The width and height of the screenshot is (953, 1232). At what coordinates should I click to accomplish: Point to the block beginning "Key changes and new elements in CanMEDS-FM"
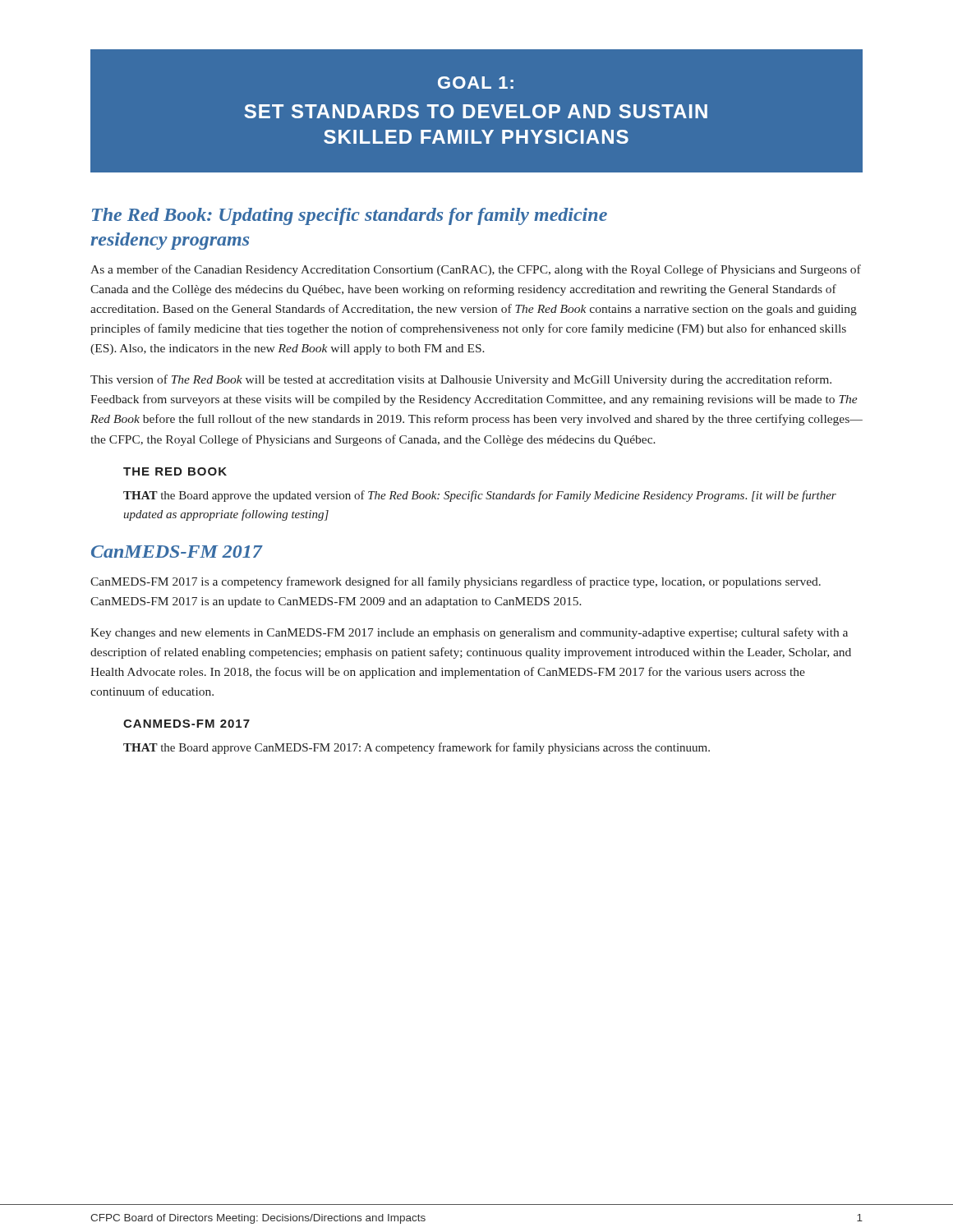(471, 662)
